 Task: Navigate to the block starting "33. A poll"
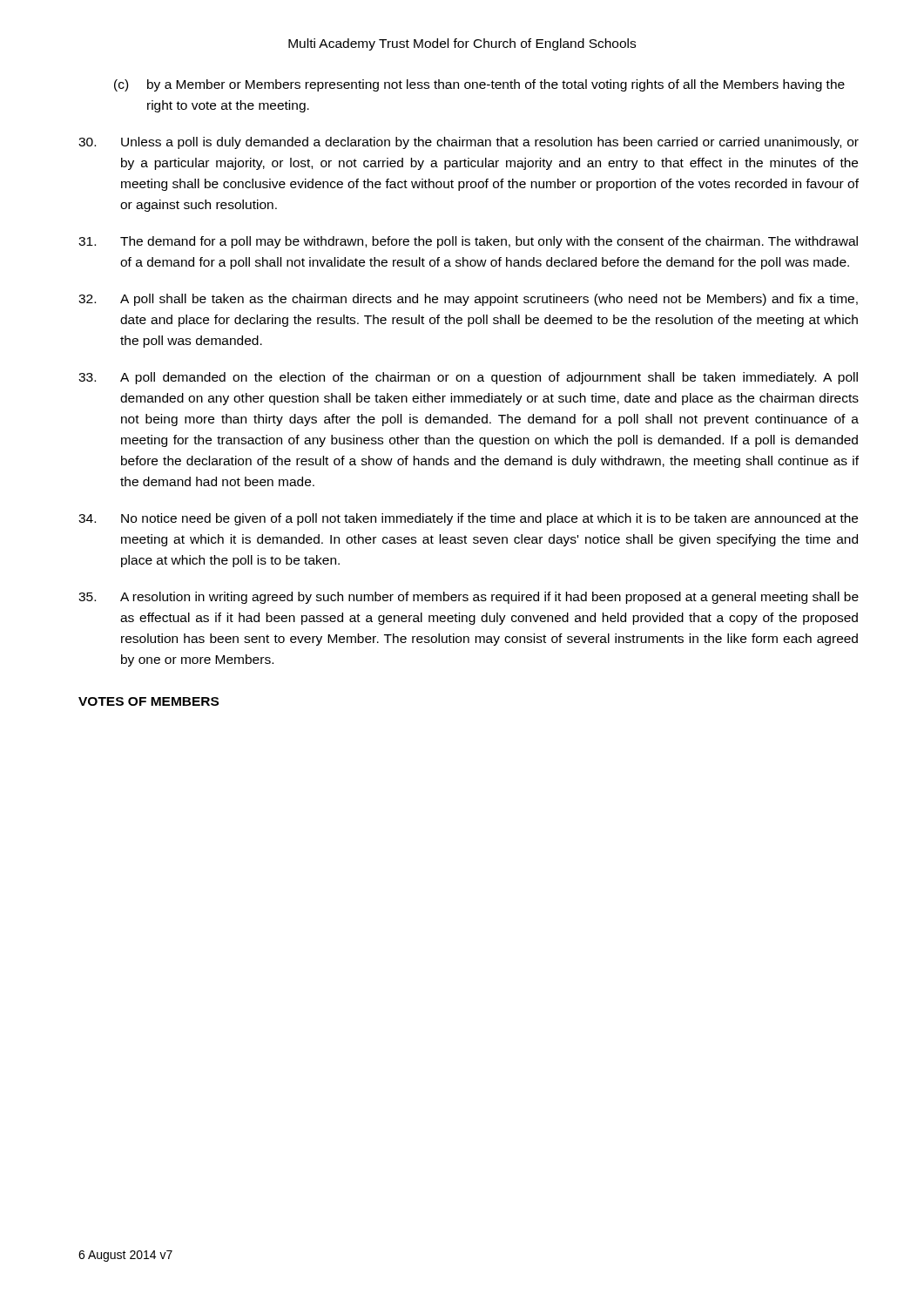pos(469,430)
